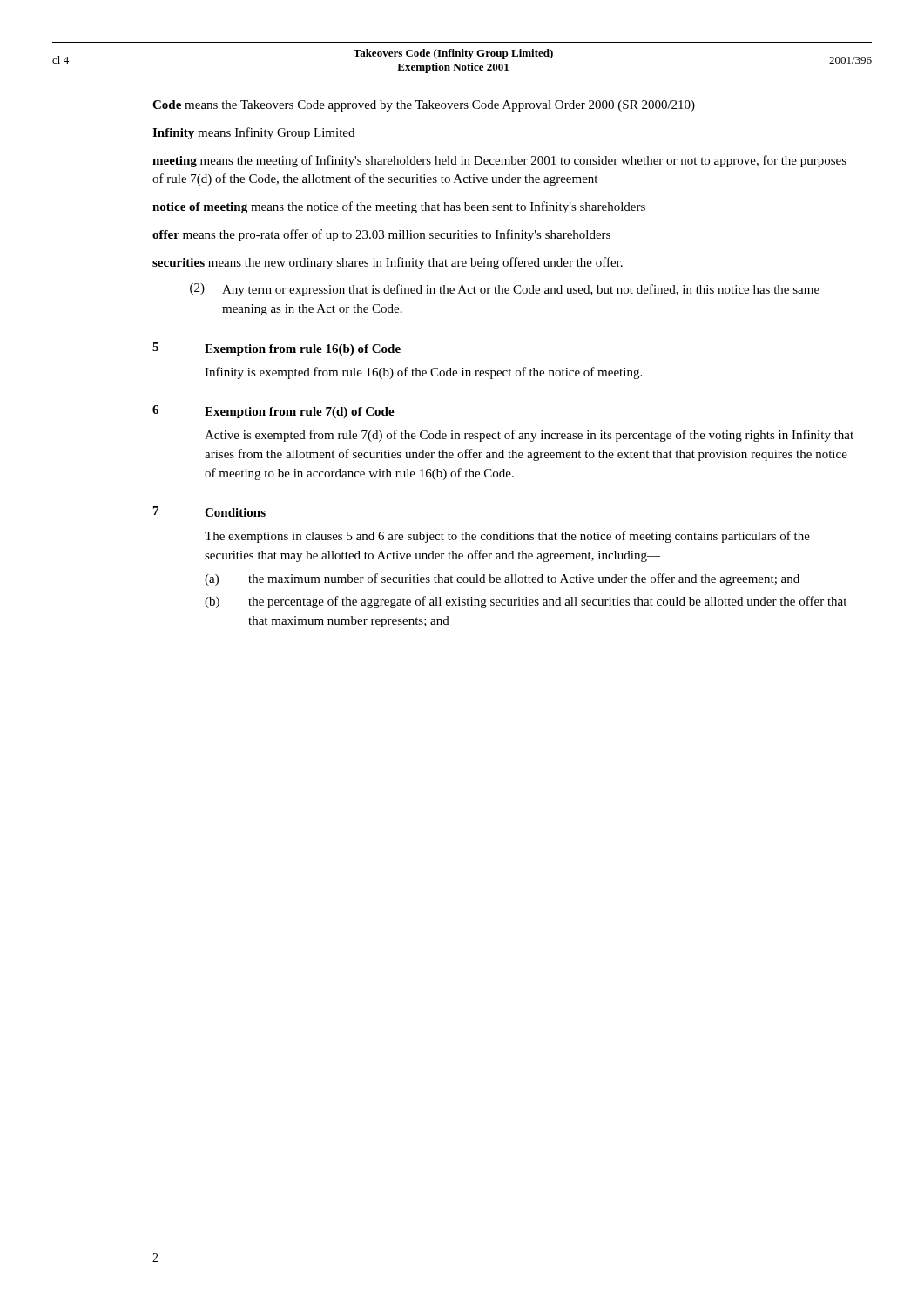Locate the region starting "meeting means the meeting"
The image size is (924, 1307).
point(499,169)
